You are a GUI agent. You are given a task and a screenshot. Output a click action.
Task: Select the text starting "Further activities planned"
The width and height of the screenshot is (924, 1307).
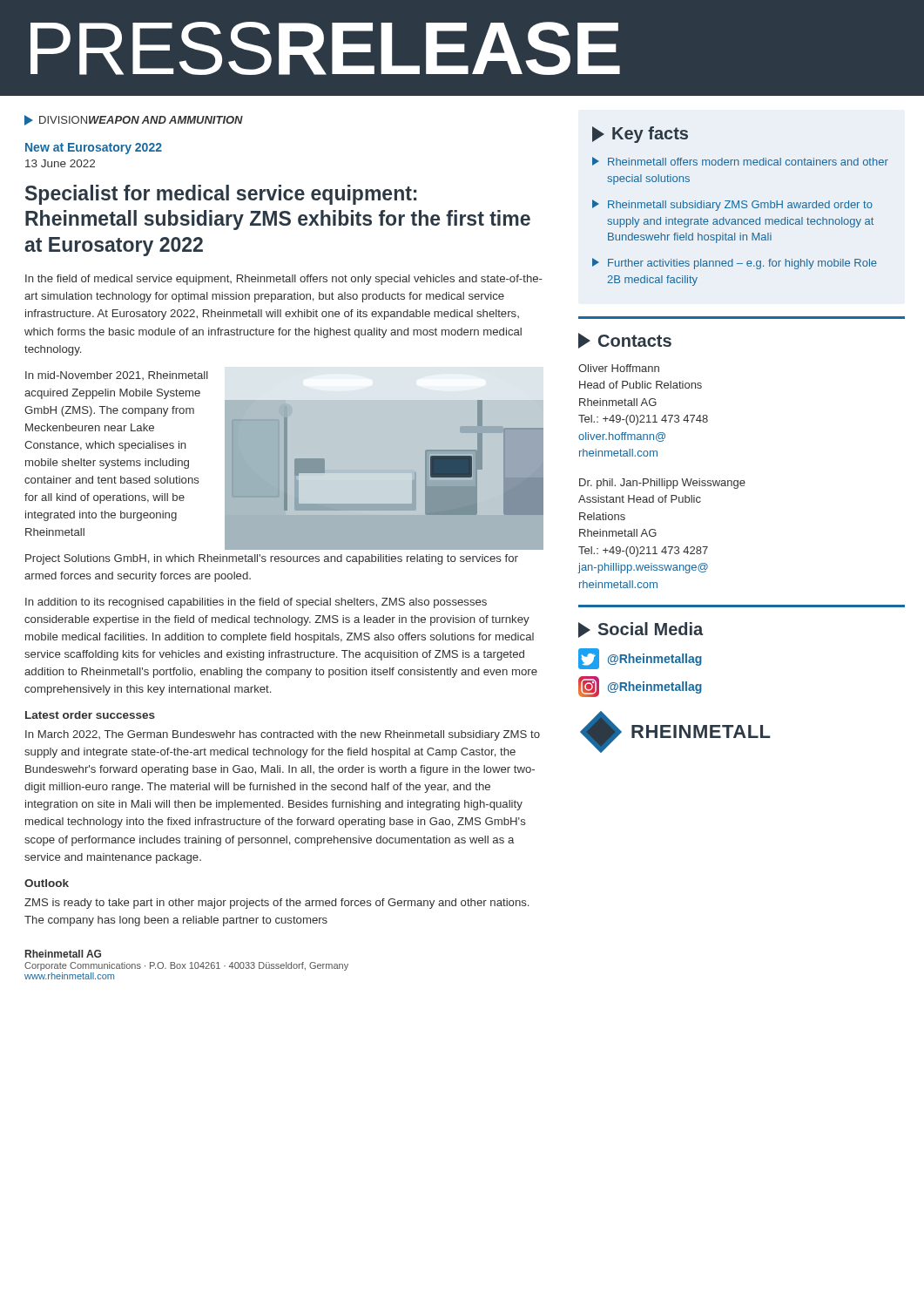(x=742, y=272)
